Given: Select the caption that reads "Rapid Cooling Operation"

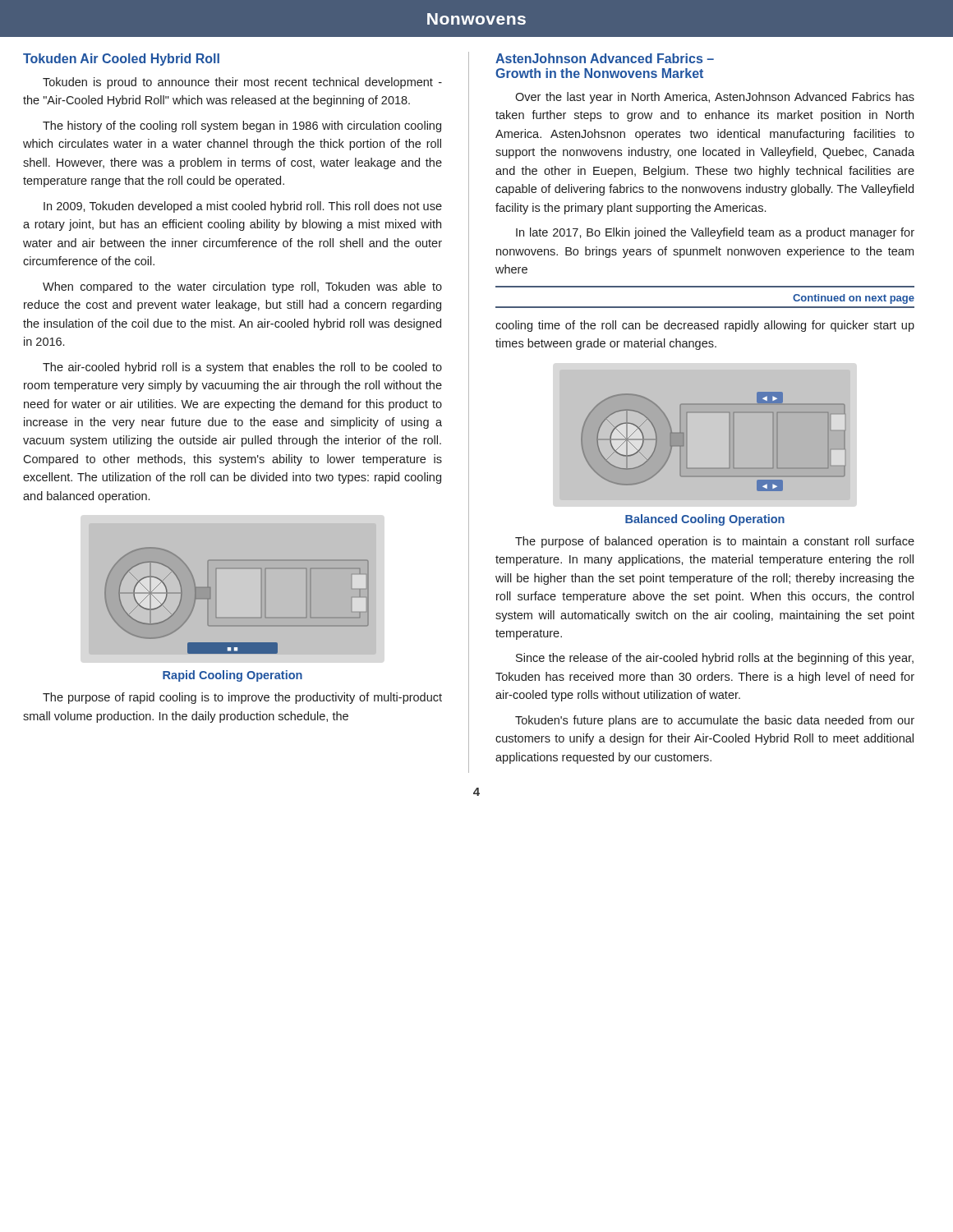Looking at the screenshot, I should (233, 675).
